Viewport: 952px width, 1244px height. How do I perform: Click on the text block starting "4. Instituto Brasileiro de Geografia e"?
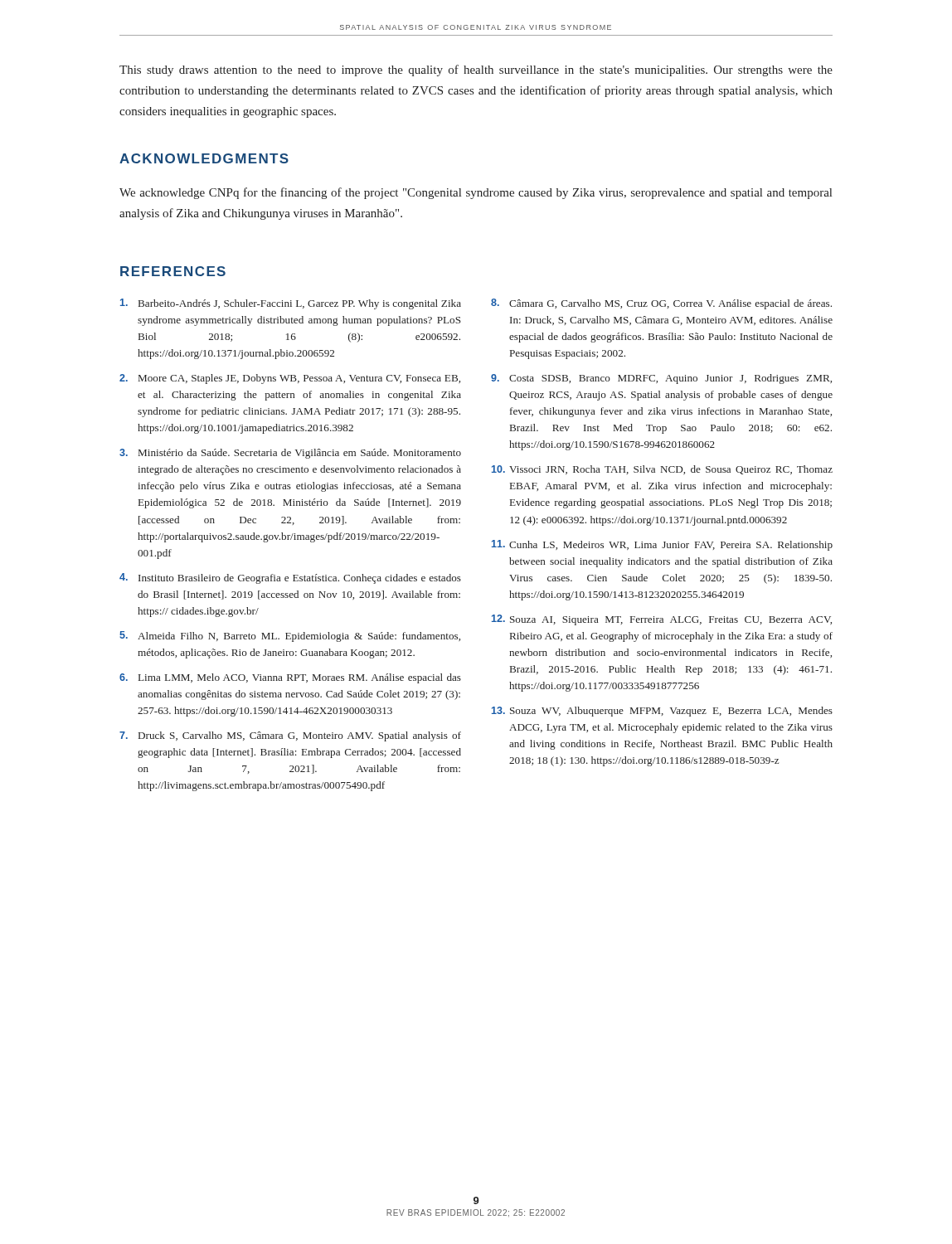290,594
